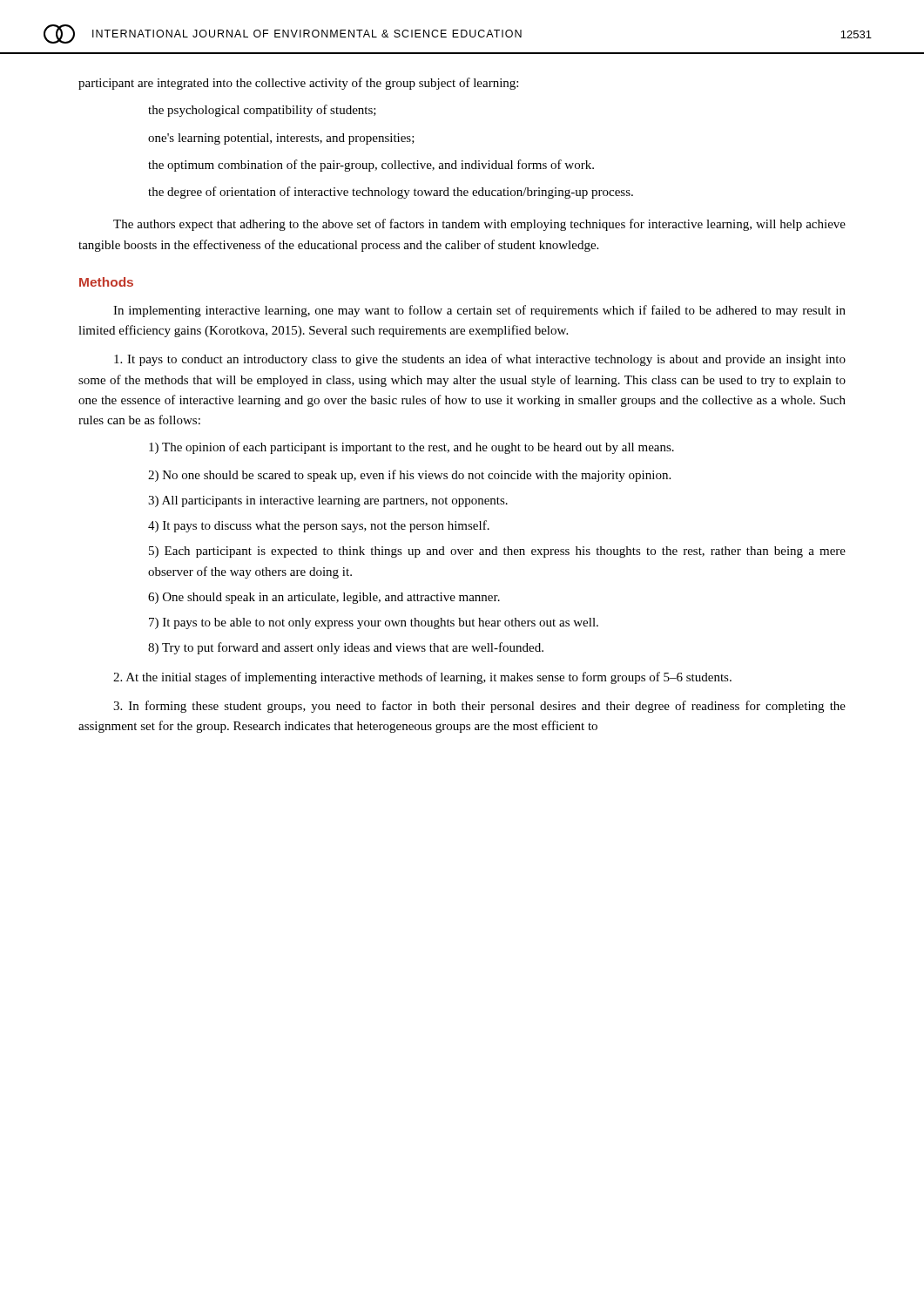Find the passage starting "the psychological compatibility of students;"

262,110
